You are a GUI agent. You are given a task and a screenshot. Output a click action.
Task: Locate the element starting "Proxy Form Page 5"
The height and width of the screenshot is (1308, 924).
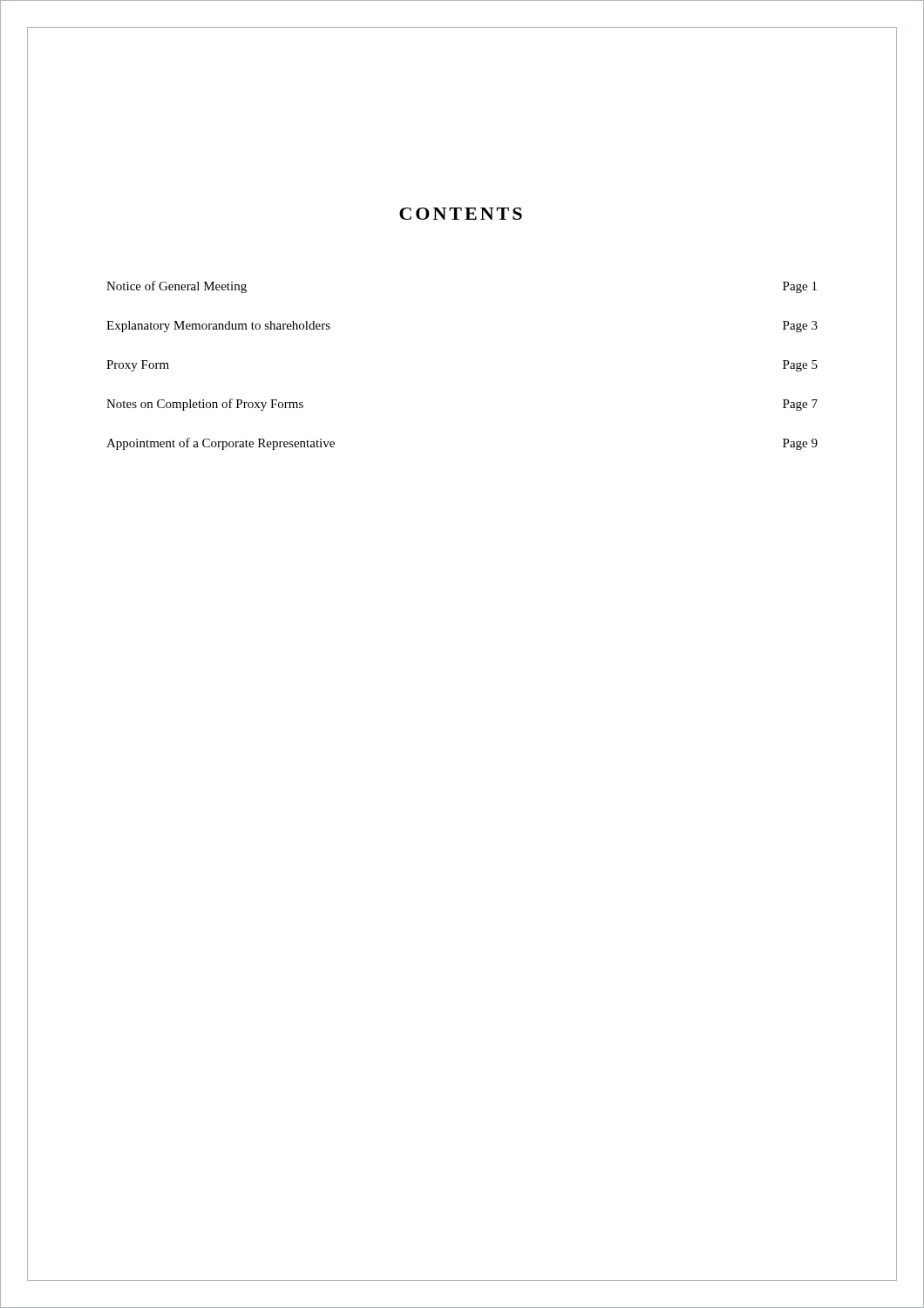pyautogui.click(x=133, y=366)
